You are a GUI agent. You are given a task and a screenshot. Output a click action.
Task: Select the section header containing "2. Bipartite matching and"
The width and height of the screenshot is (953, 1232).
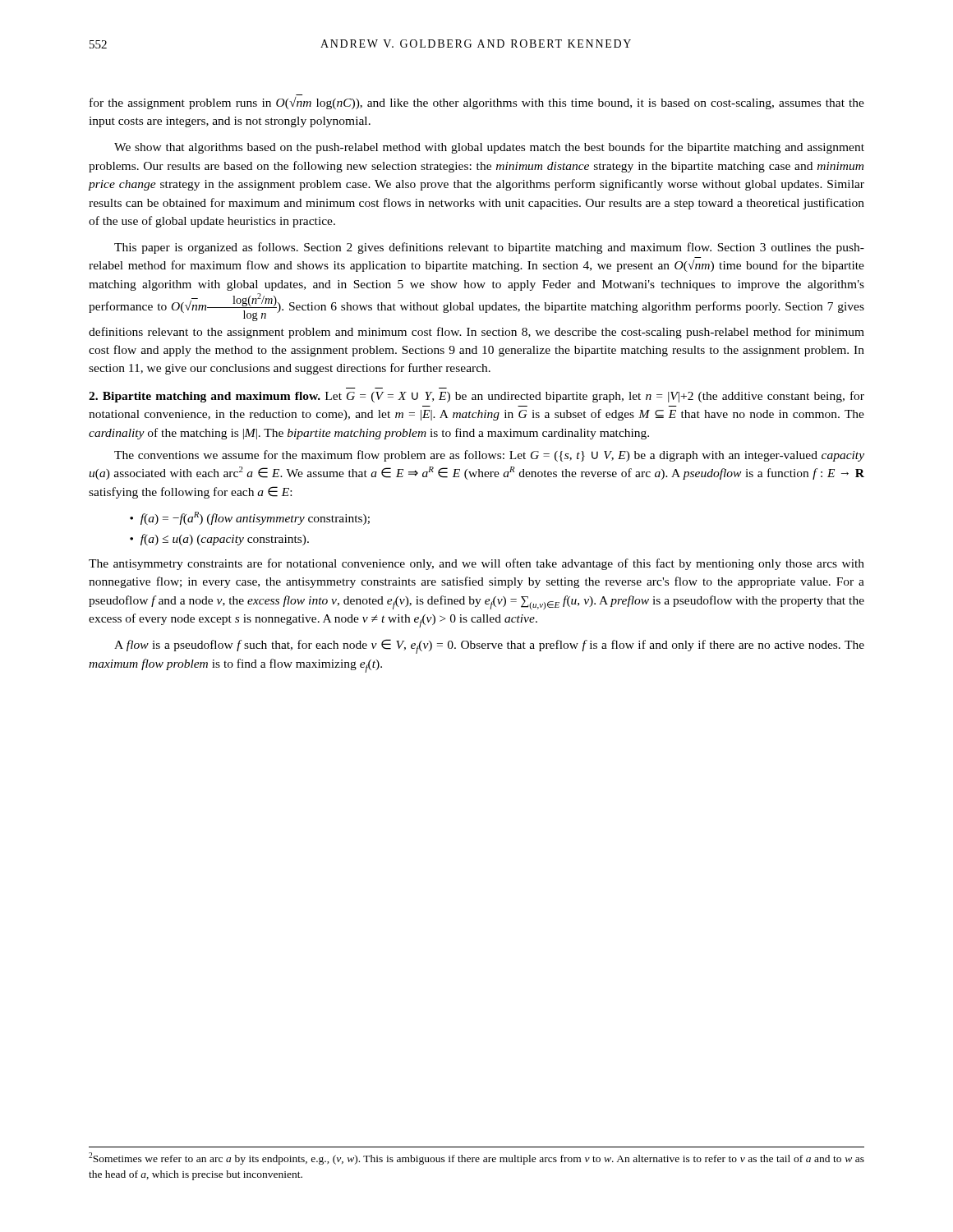click(476, 414)
